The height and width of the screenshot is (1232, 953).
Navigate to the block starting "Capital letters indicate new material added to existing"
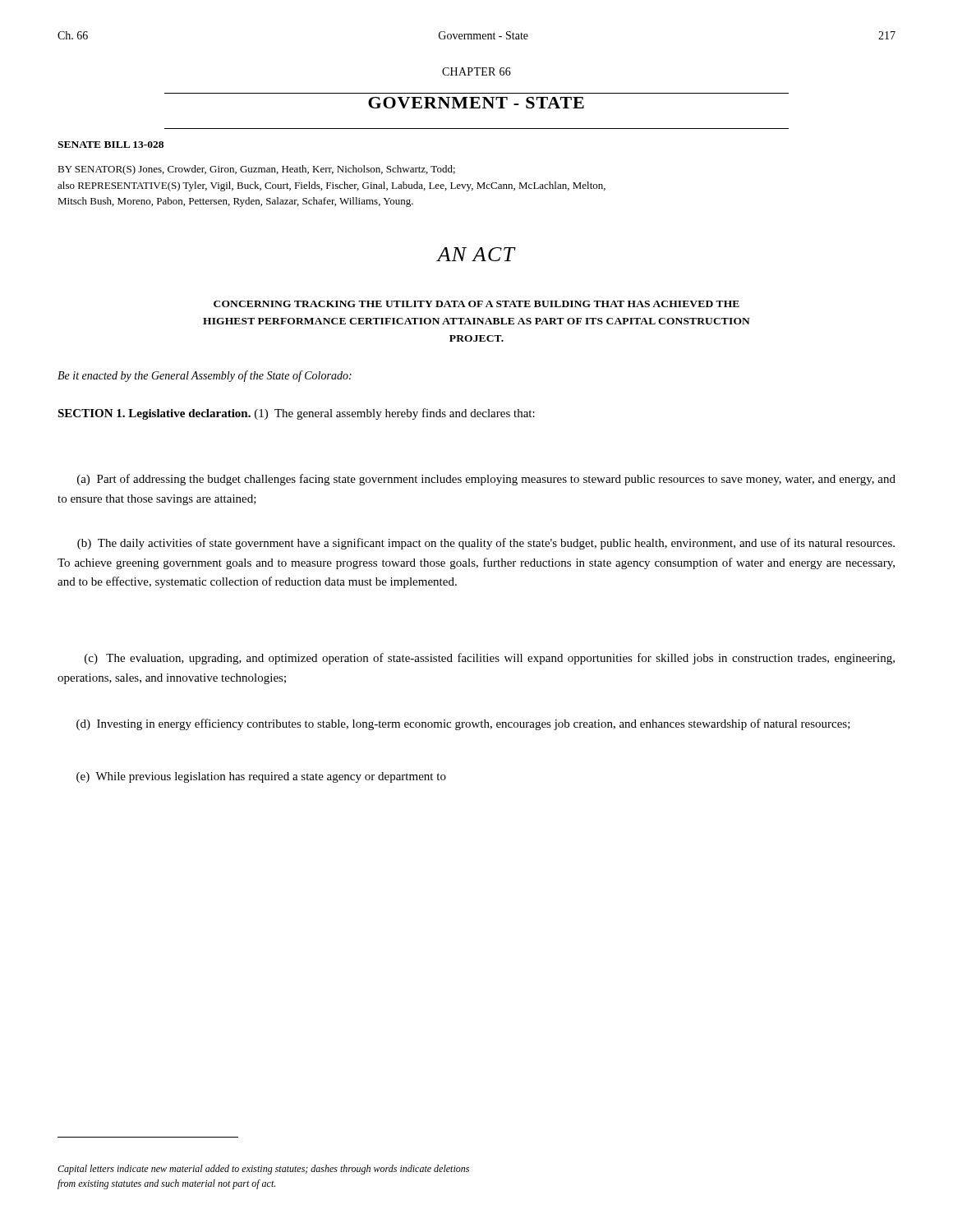[263, 1176]
